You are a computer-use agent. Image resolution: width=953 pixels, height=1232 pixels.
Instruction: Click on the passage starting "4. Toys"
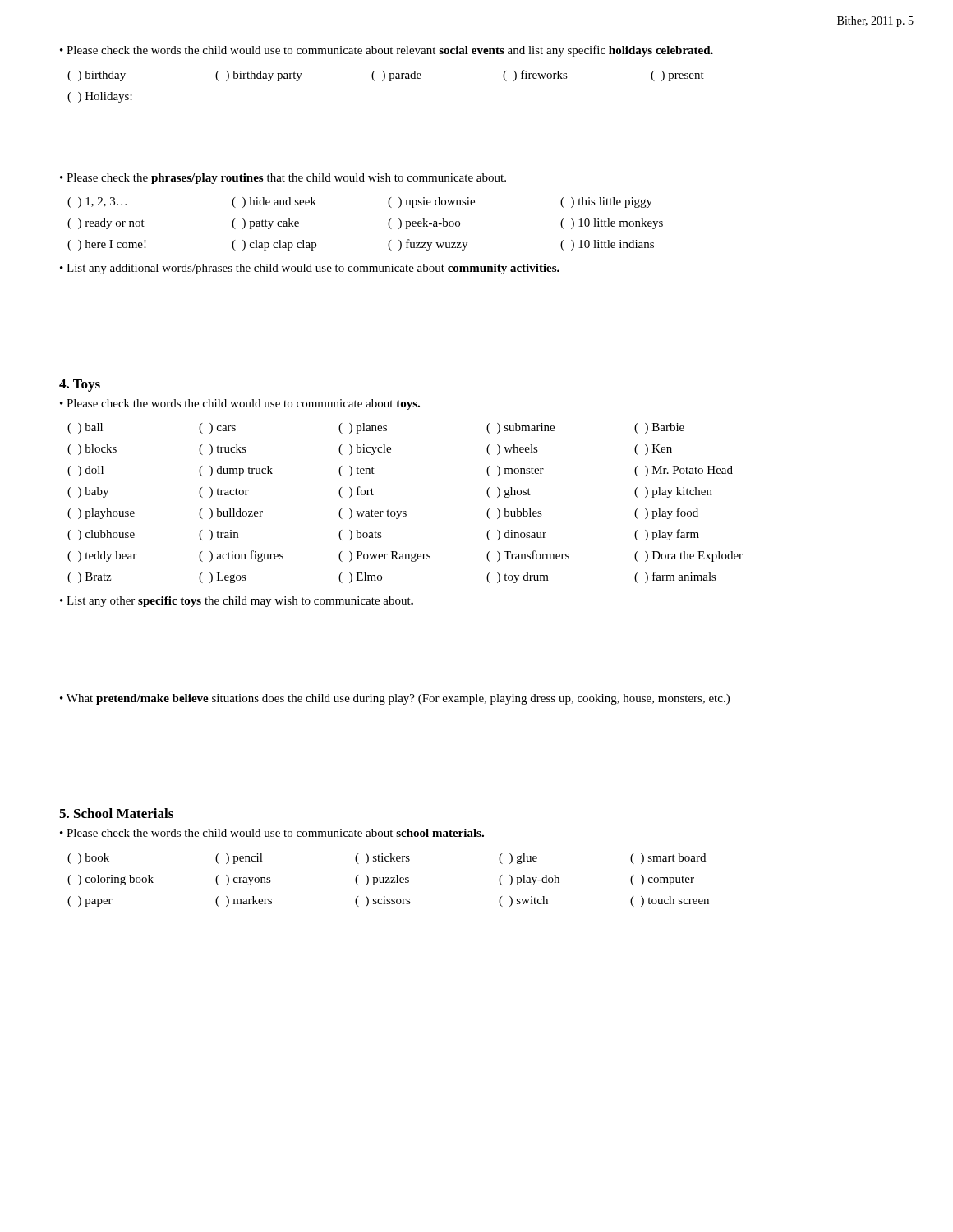pos(80,384)
